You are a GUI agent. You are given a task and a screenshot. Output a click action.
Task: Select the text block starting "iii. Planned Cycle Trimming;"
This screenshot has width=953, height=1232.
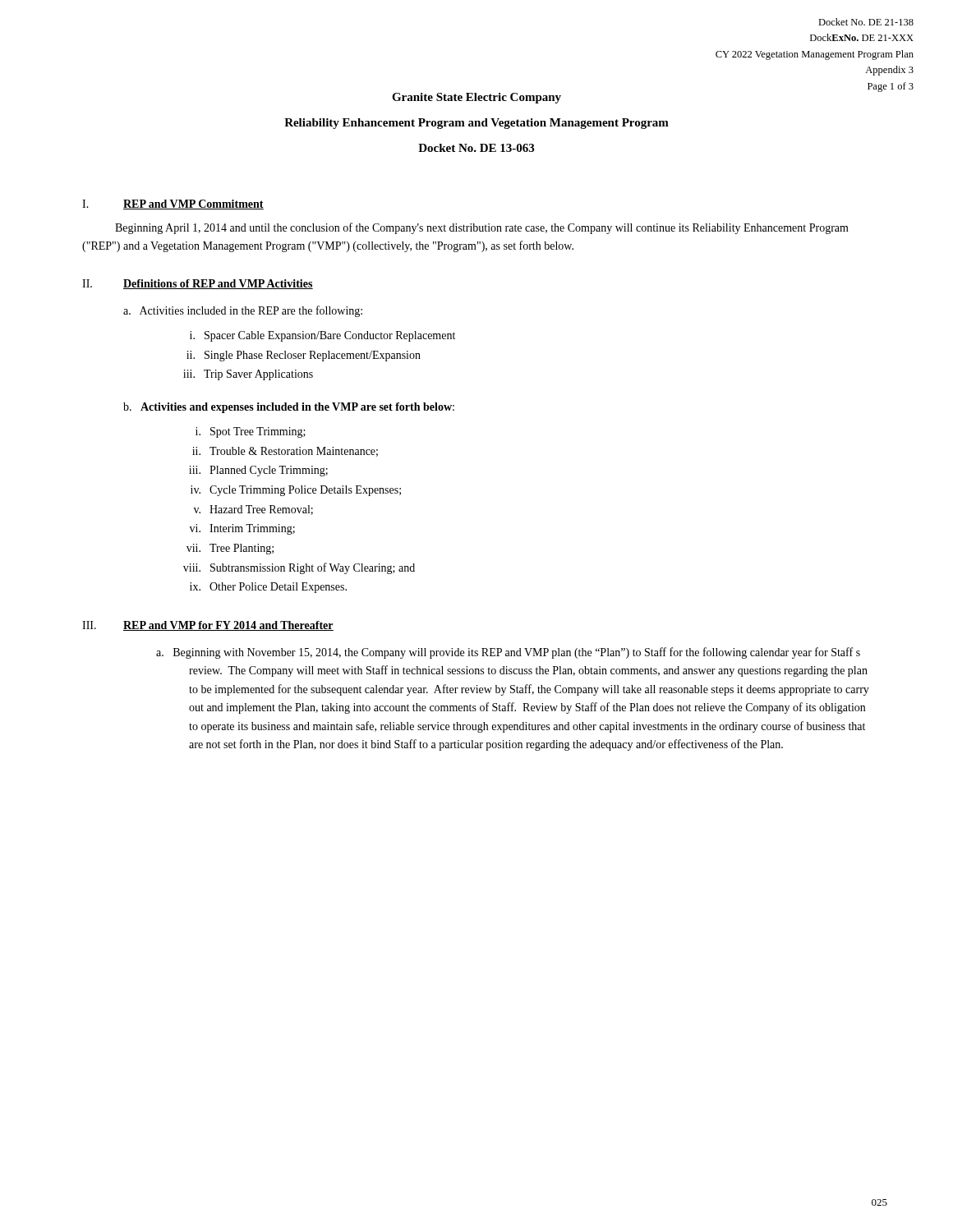(246, 471)
